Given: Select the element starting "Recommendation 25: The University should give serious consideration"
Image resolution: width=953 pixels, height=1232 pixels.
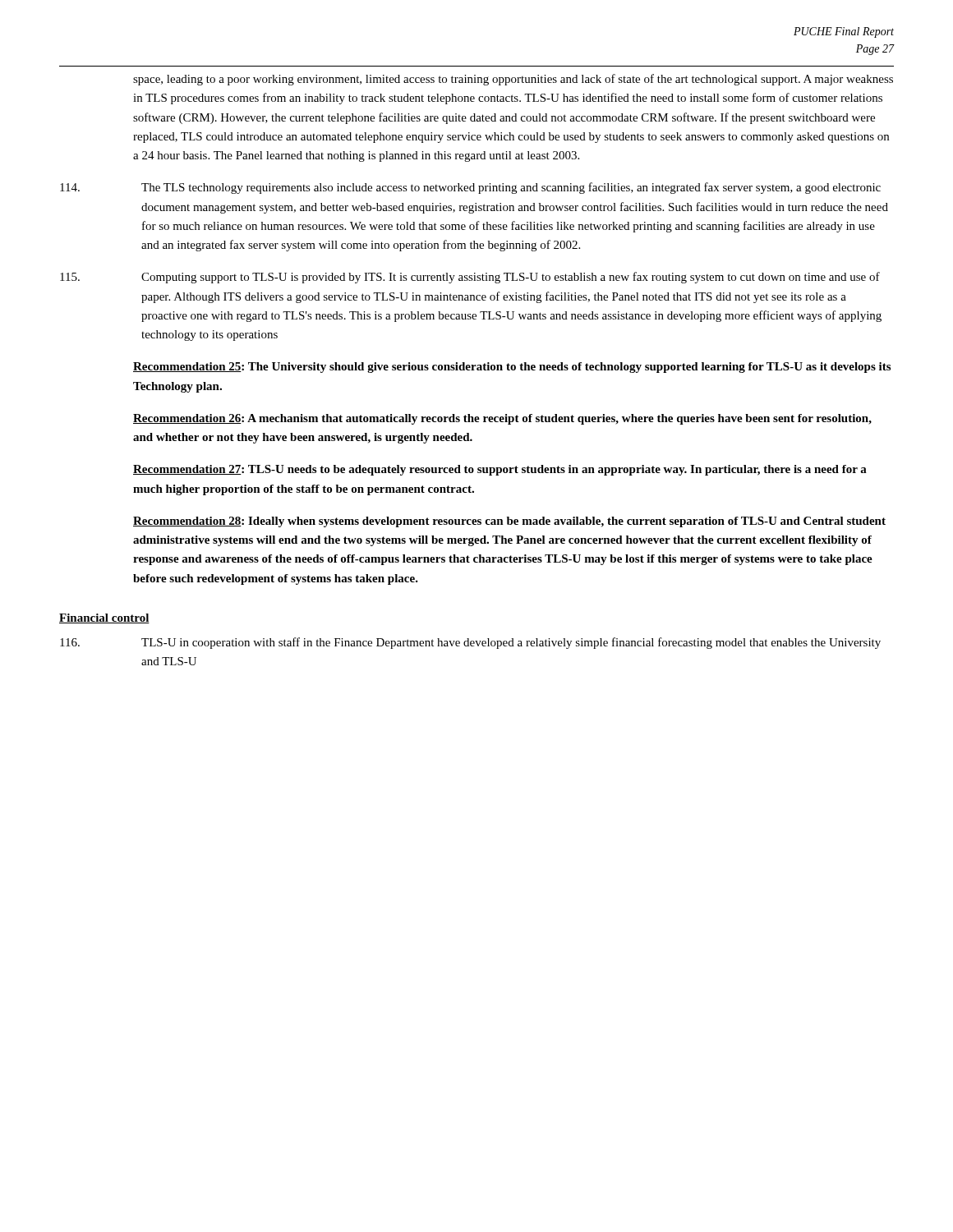Looking at the screenshot, I should (x=512, y=376).
